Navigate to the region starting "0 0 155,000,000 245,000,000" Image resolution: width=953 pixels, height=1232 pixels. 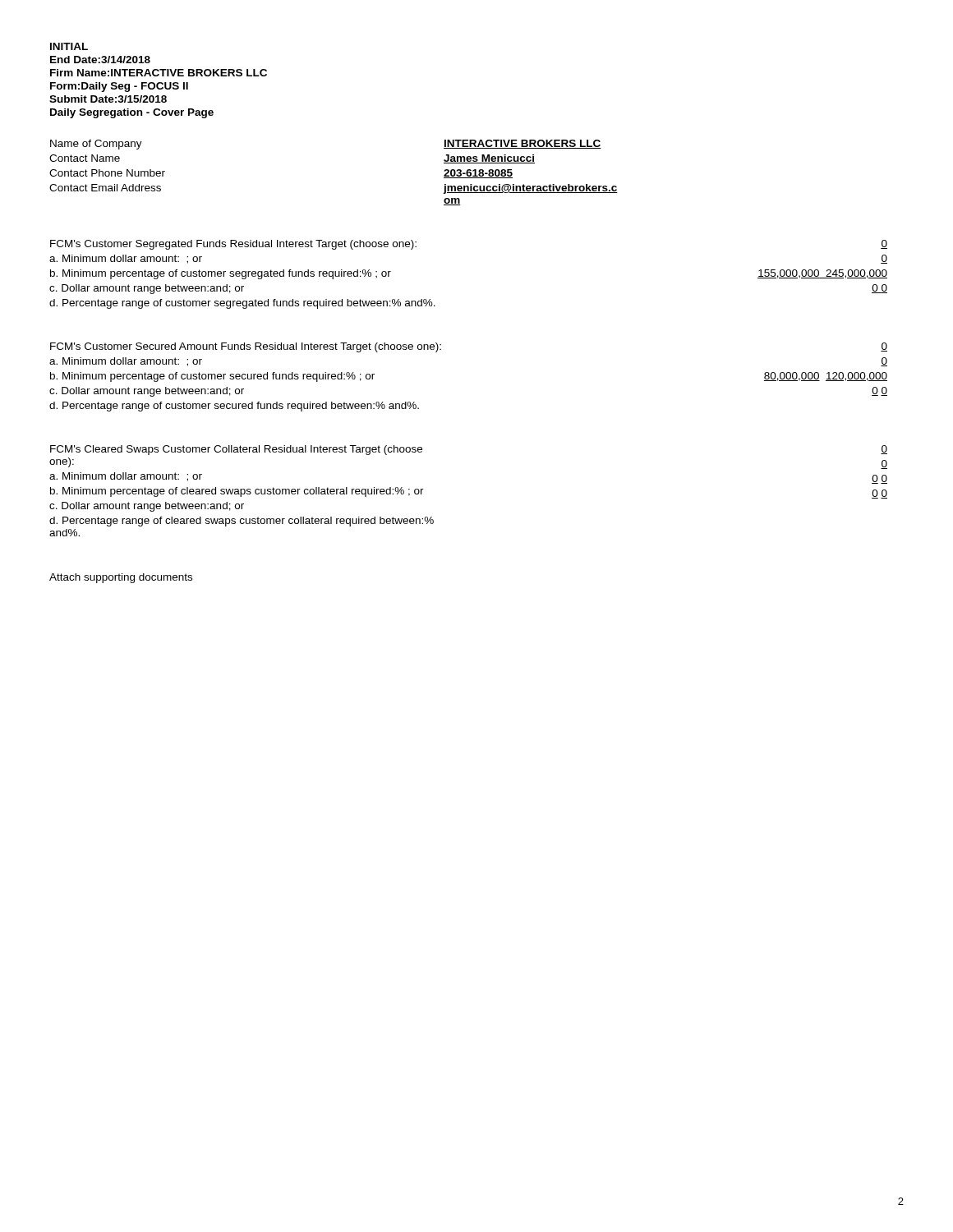884,244
